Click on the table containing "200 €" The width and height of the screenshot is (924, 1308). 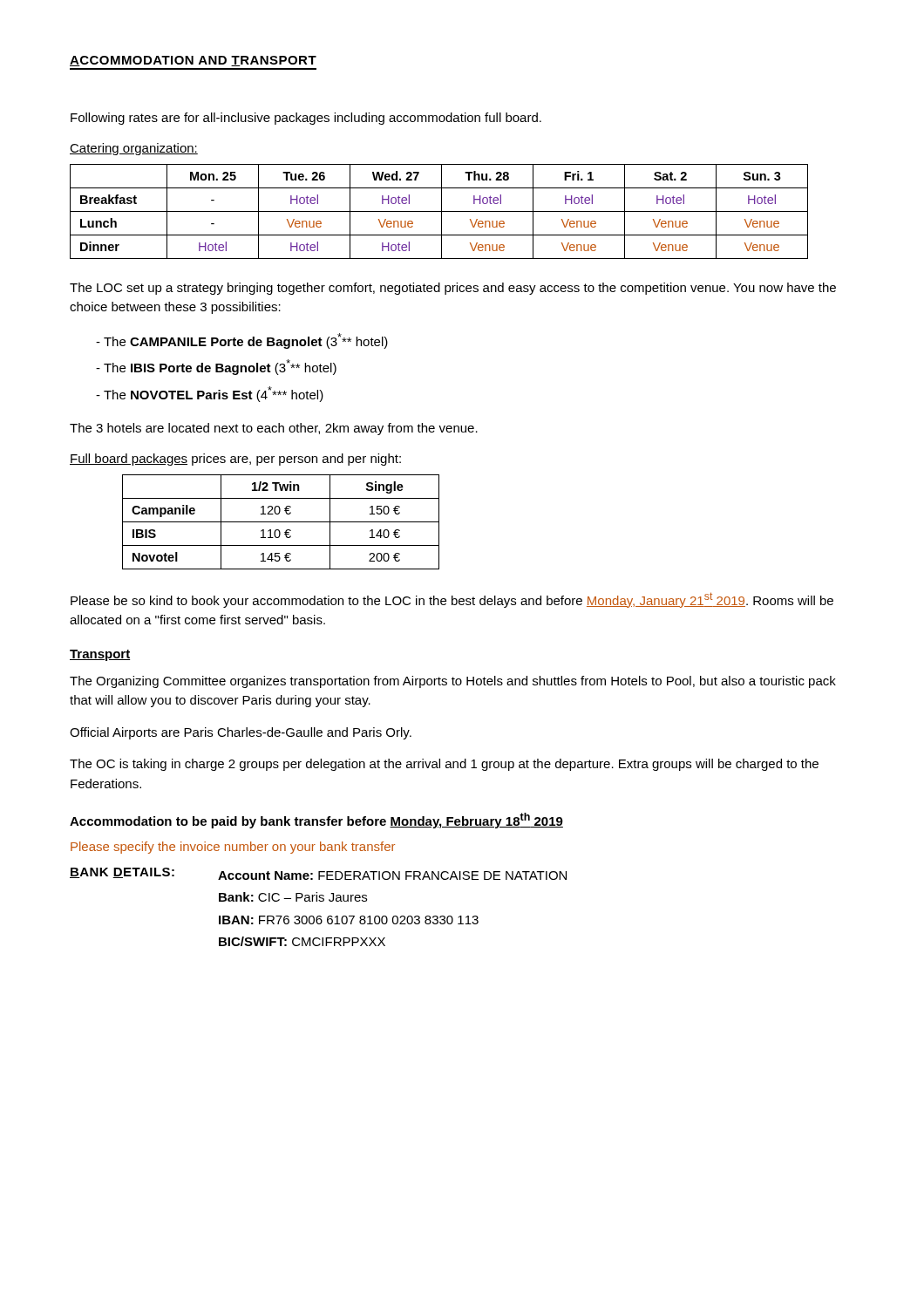pyautogui.click(x=462, y=521)
